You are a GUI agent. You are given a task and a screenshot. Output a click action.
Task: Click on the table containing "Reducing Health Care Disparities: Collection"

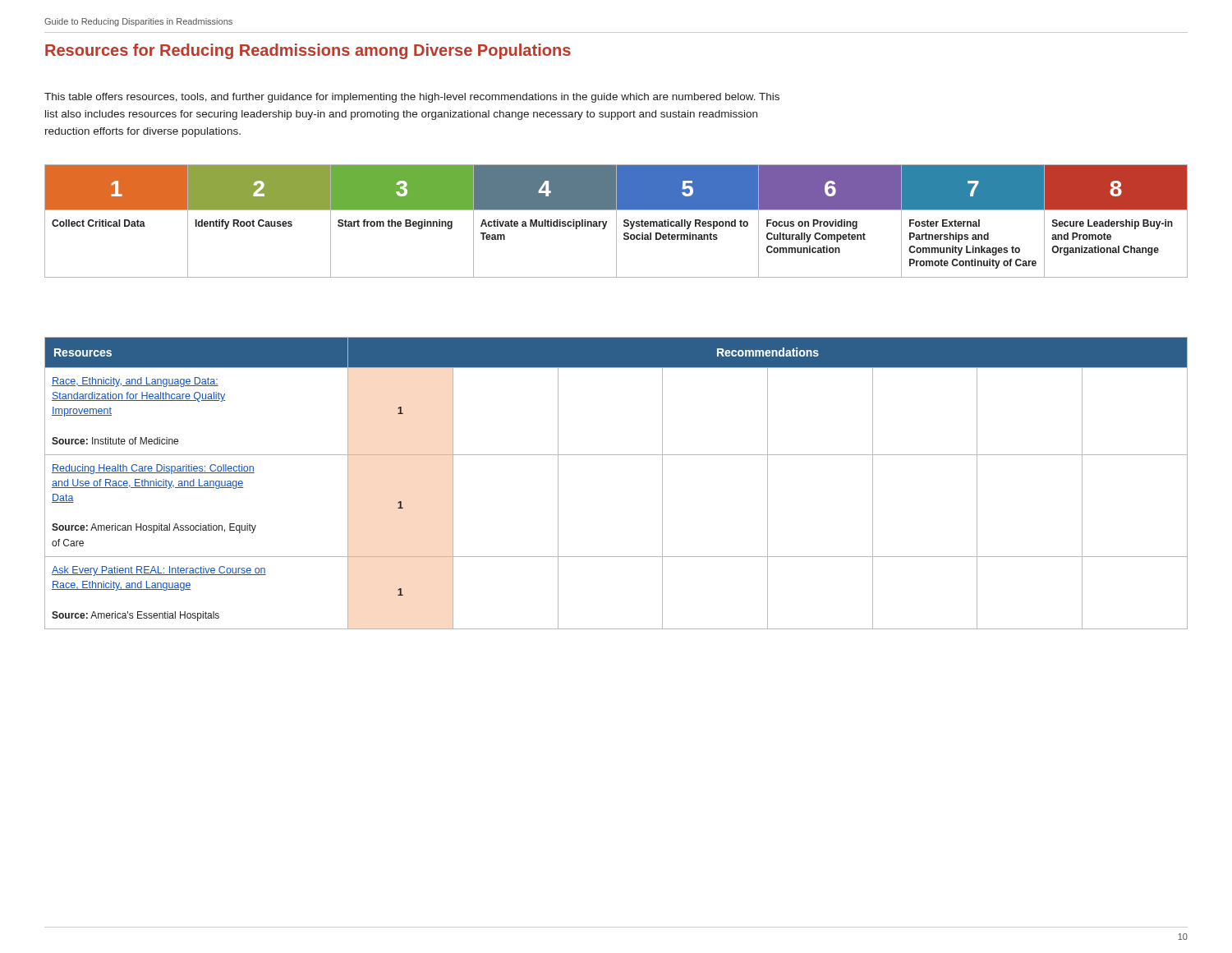tap(616, 483)
